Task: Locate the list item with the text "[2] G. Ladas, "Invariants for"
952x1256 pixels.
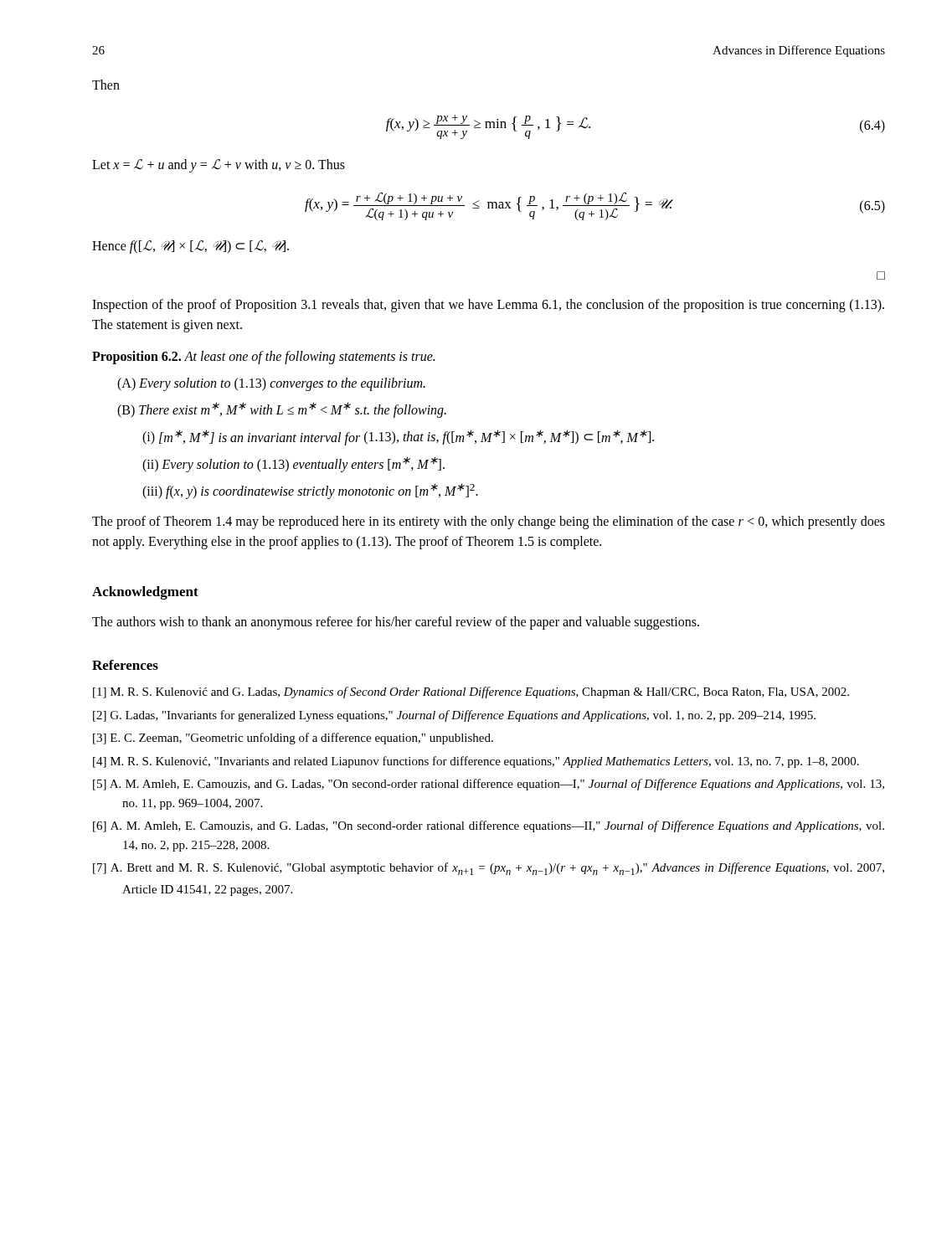Action: pos(454,715)
